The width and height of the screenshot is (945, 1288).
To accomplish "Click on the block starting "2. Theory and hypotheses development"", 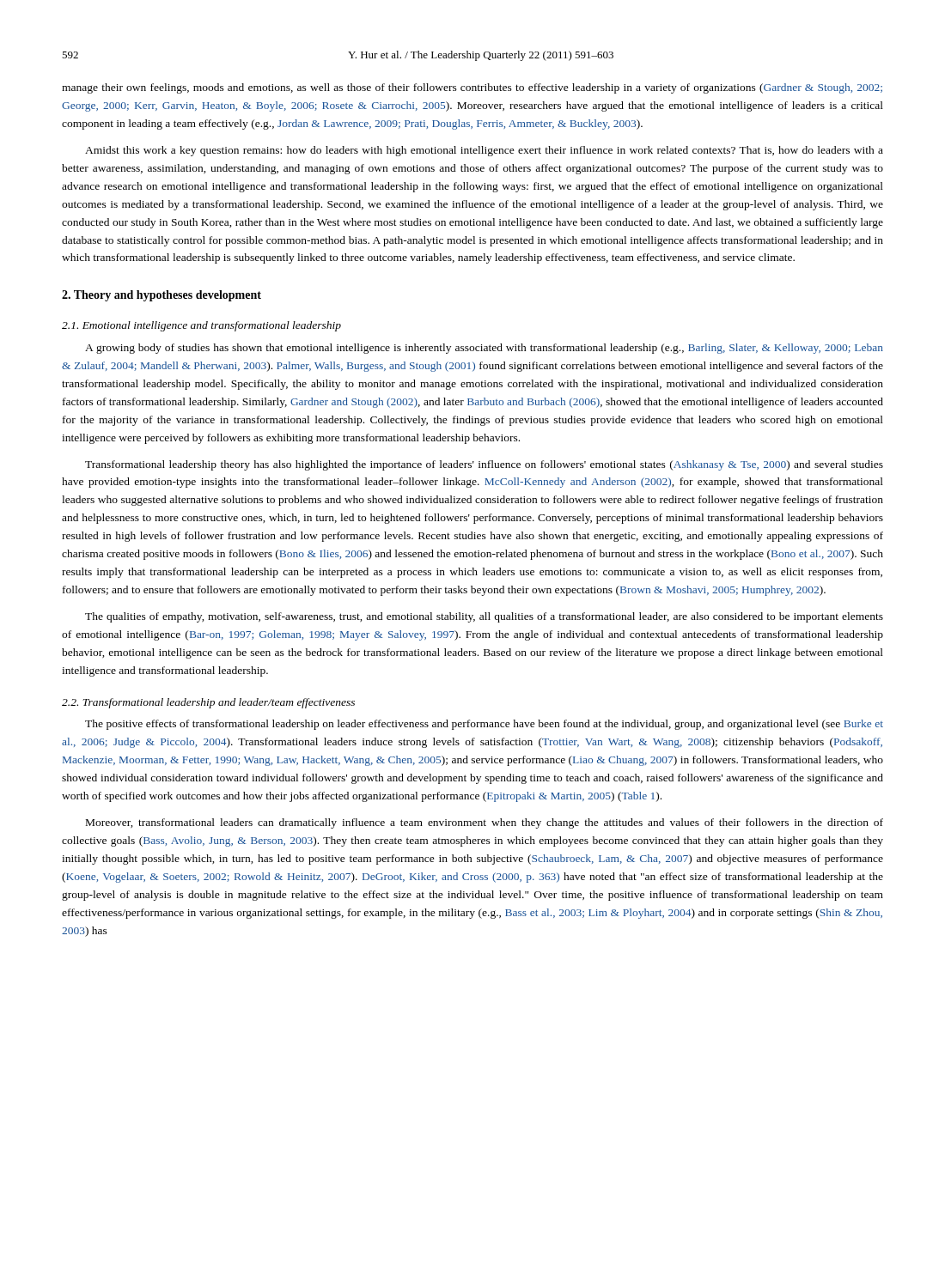I will [x=162, y=295].
